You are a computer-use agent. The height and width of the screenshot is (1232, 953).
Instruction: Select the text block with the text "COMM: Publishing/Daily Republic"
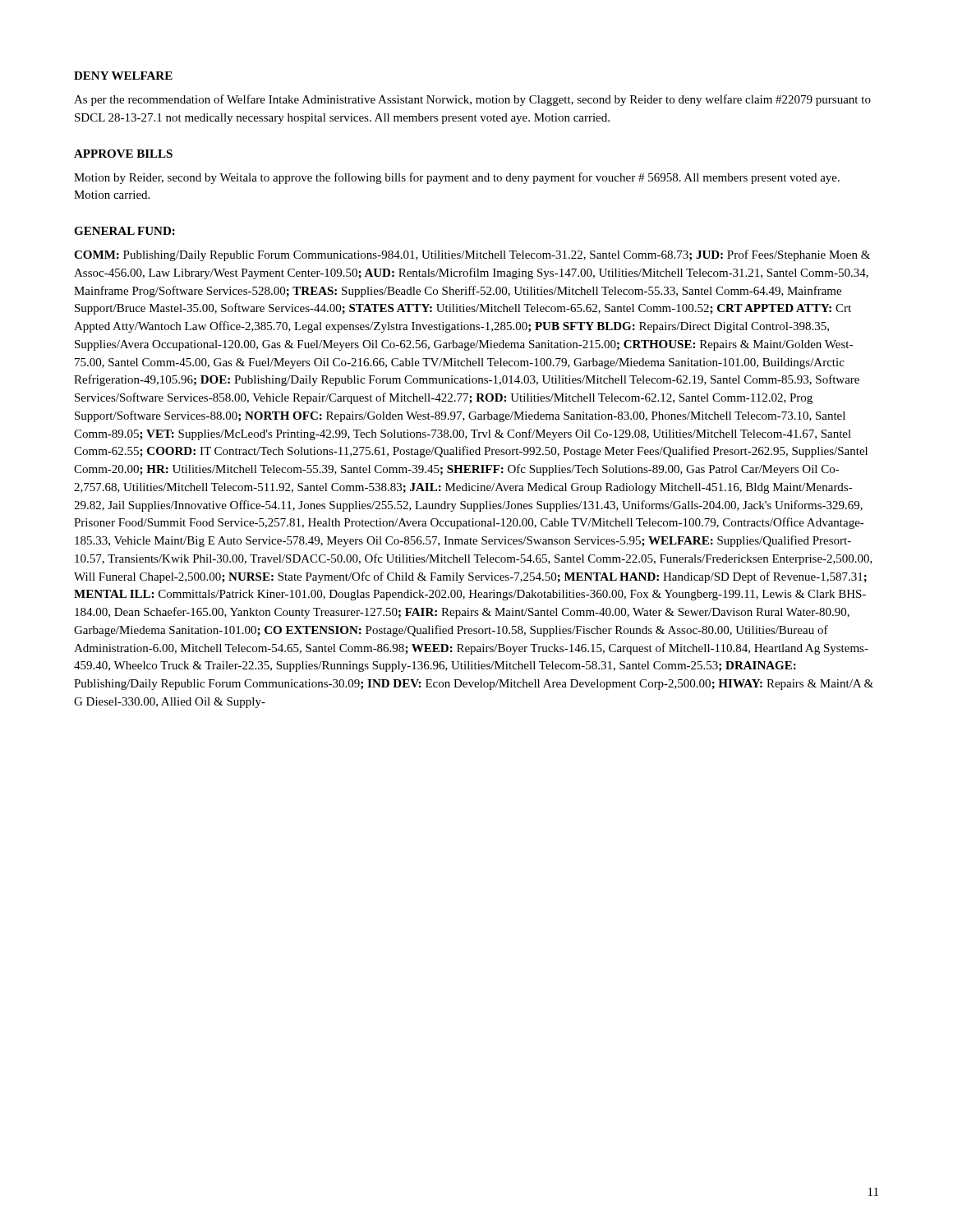coord(474,478)
